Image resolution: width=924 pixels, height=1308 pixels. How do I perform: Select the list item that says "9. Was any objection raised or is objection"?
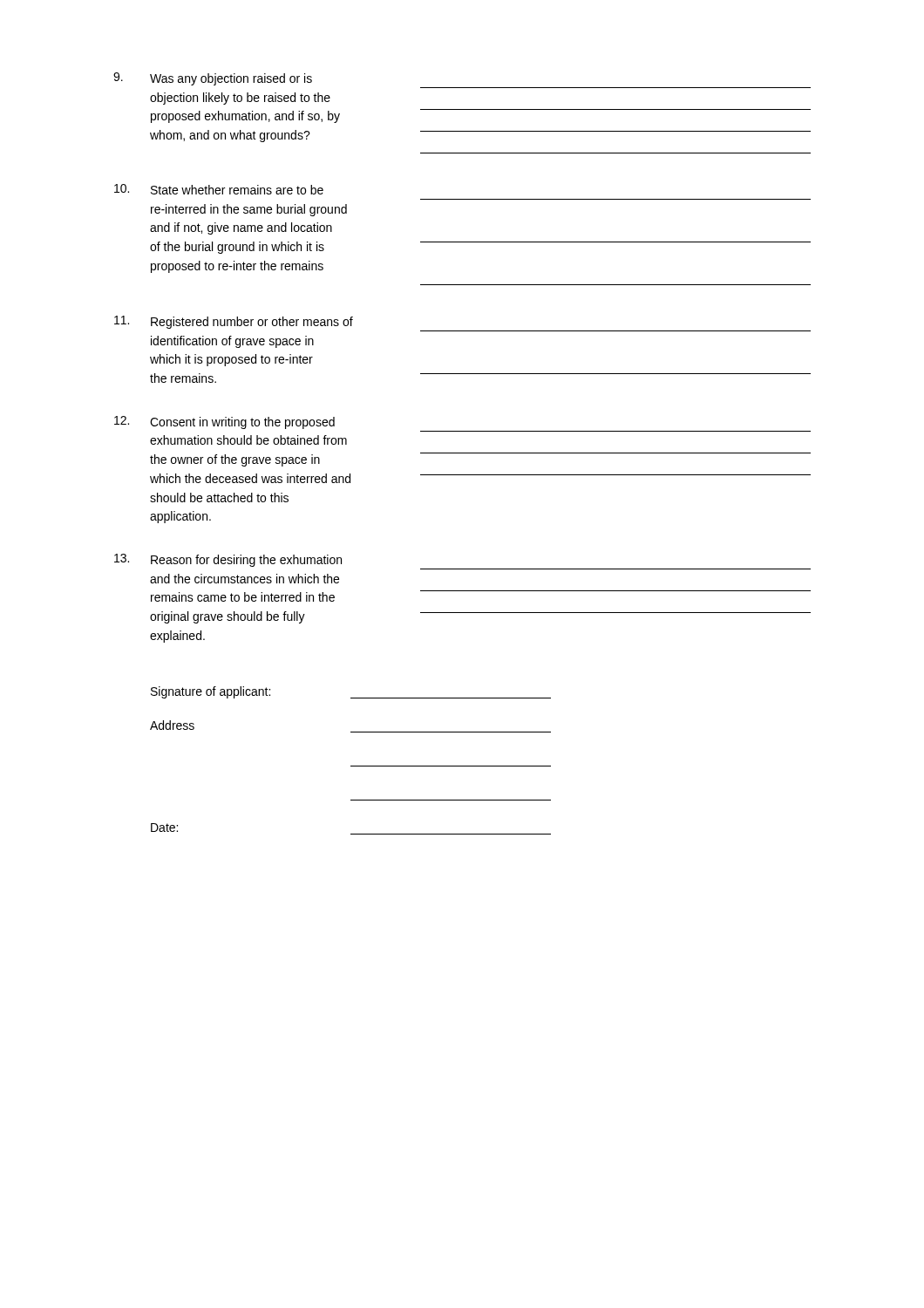(x=462, y=113)
